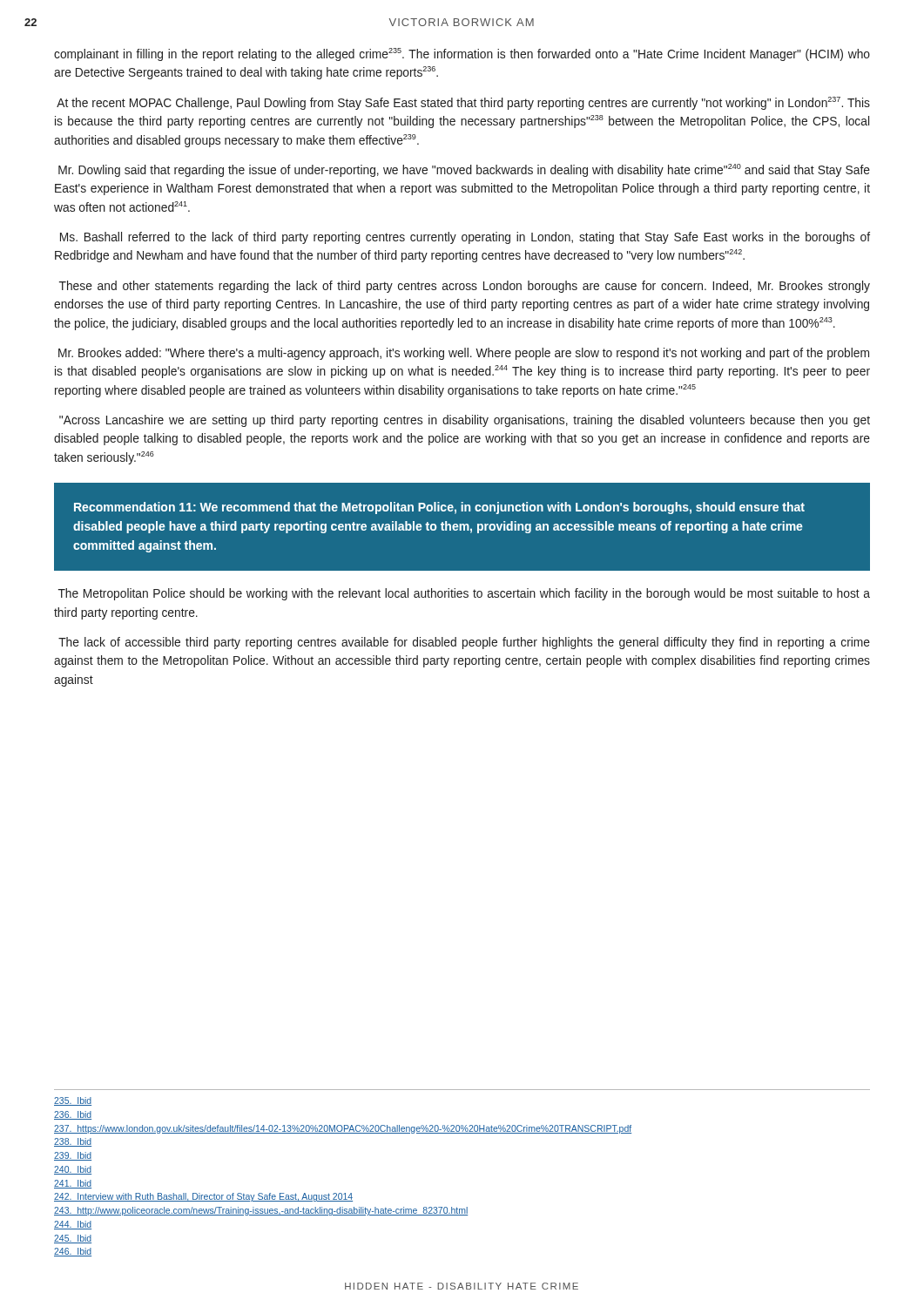The width and height of the screenshot is (924, 1307).
Task: Locate the block starting "These and other statements"
Action: (x=462, y=305)
